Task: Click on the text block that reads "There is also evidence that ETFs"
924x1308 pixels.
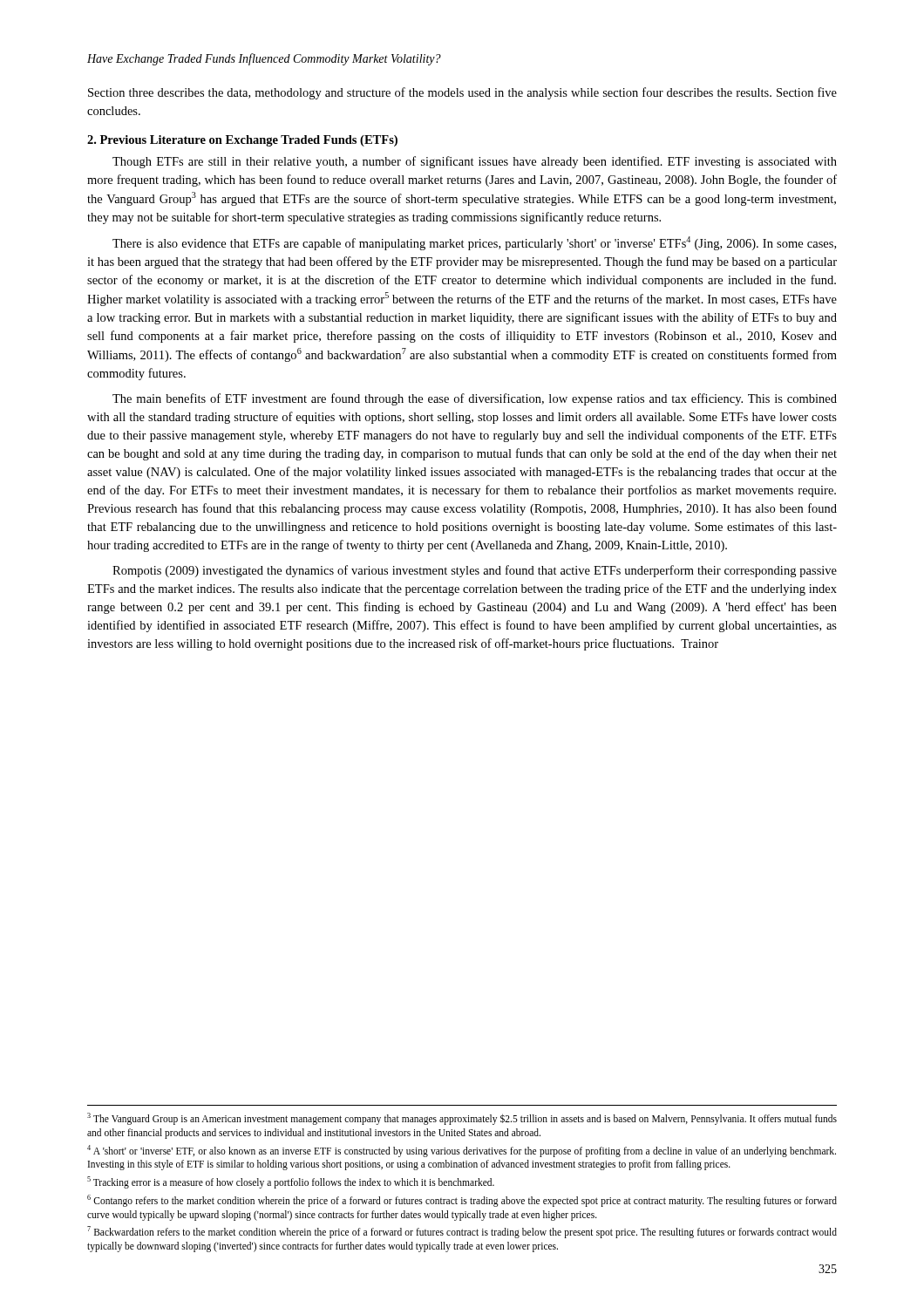Action: [462, 308]
